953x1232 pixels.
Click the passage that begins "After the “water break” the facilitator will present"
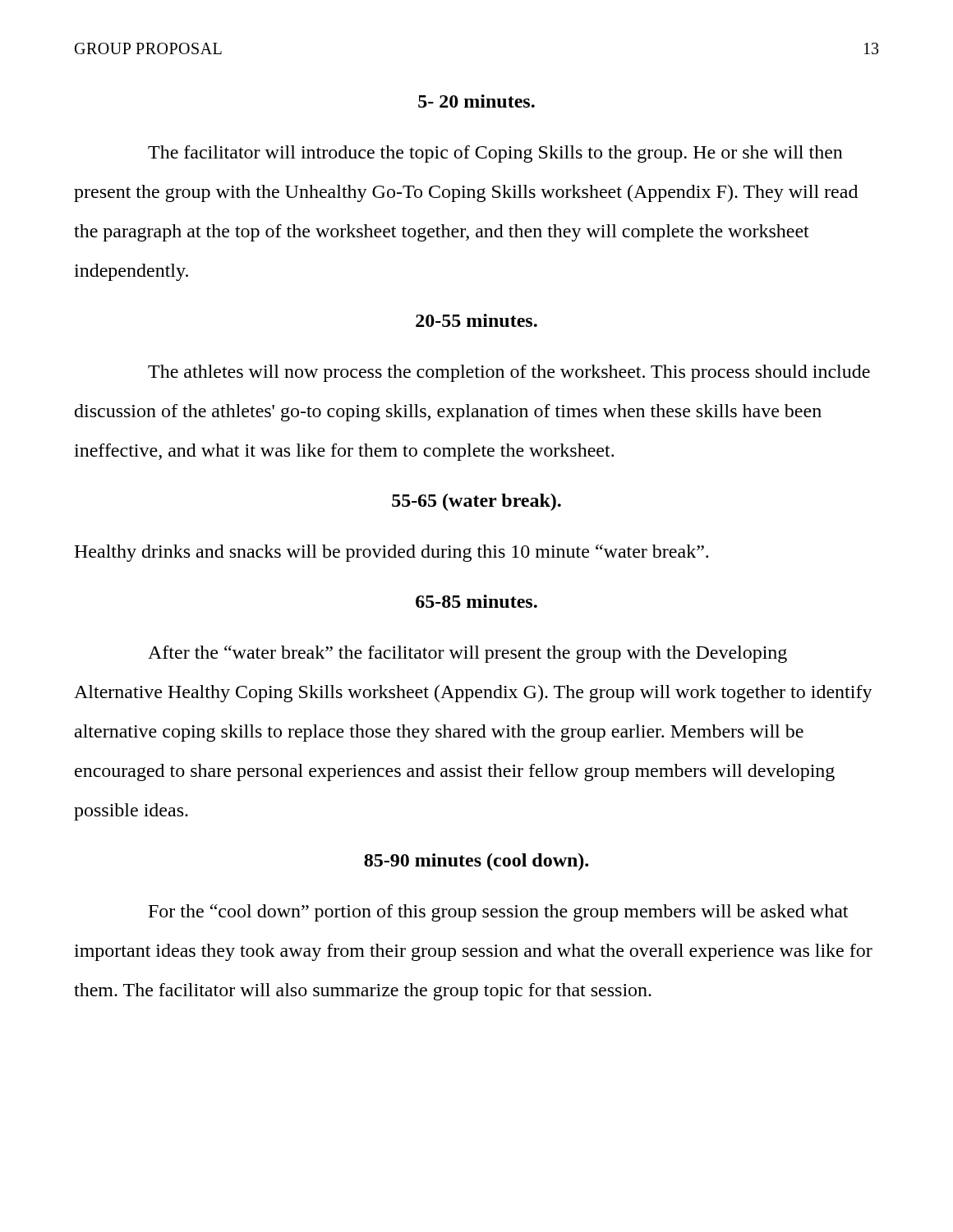(473, 731)
